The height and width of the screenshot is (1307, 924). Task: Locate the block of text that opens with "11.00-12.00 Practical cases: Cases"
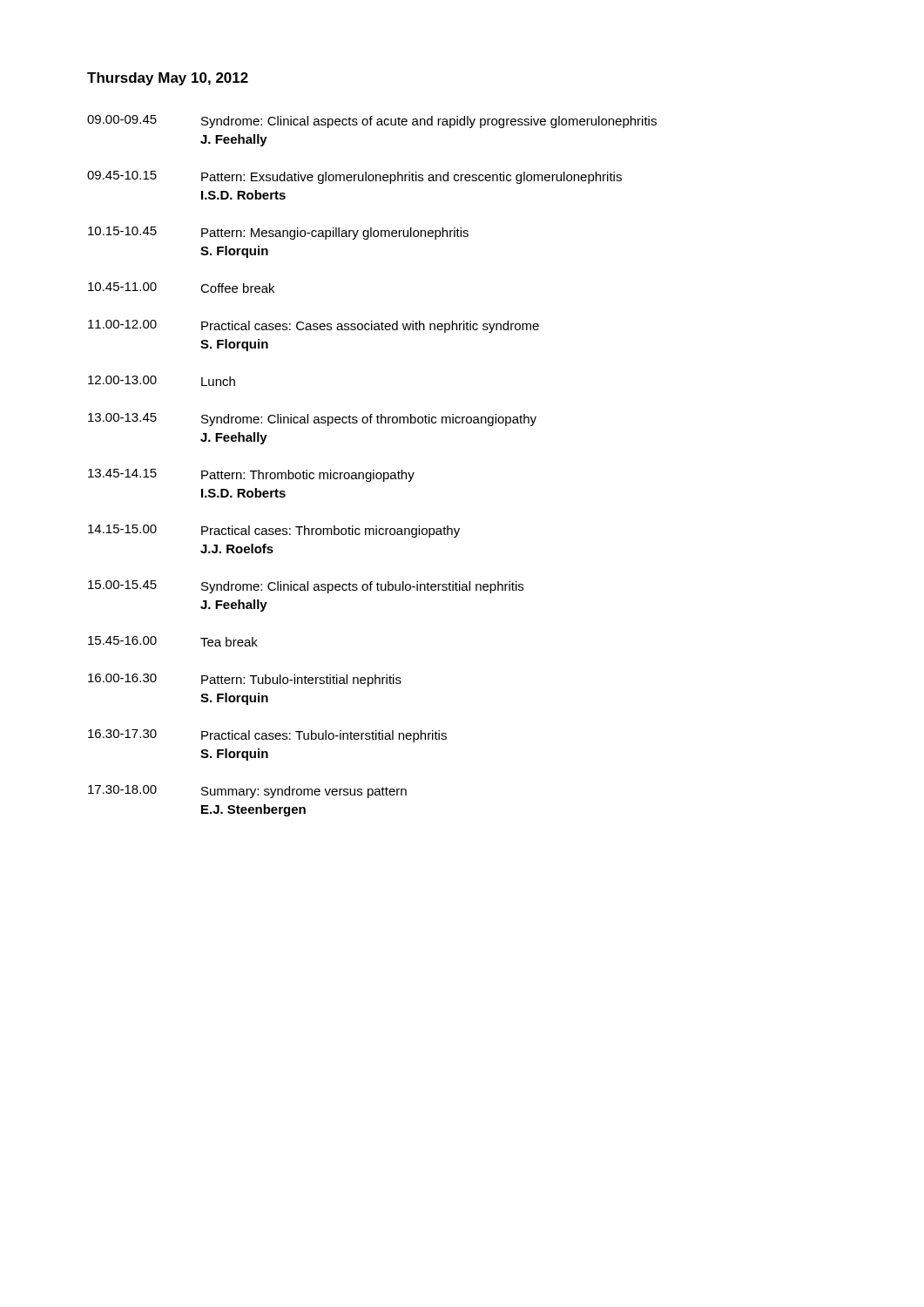[471, 335]
